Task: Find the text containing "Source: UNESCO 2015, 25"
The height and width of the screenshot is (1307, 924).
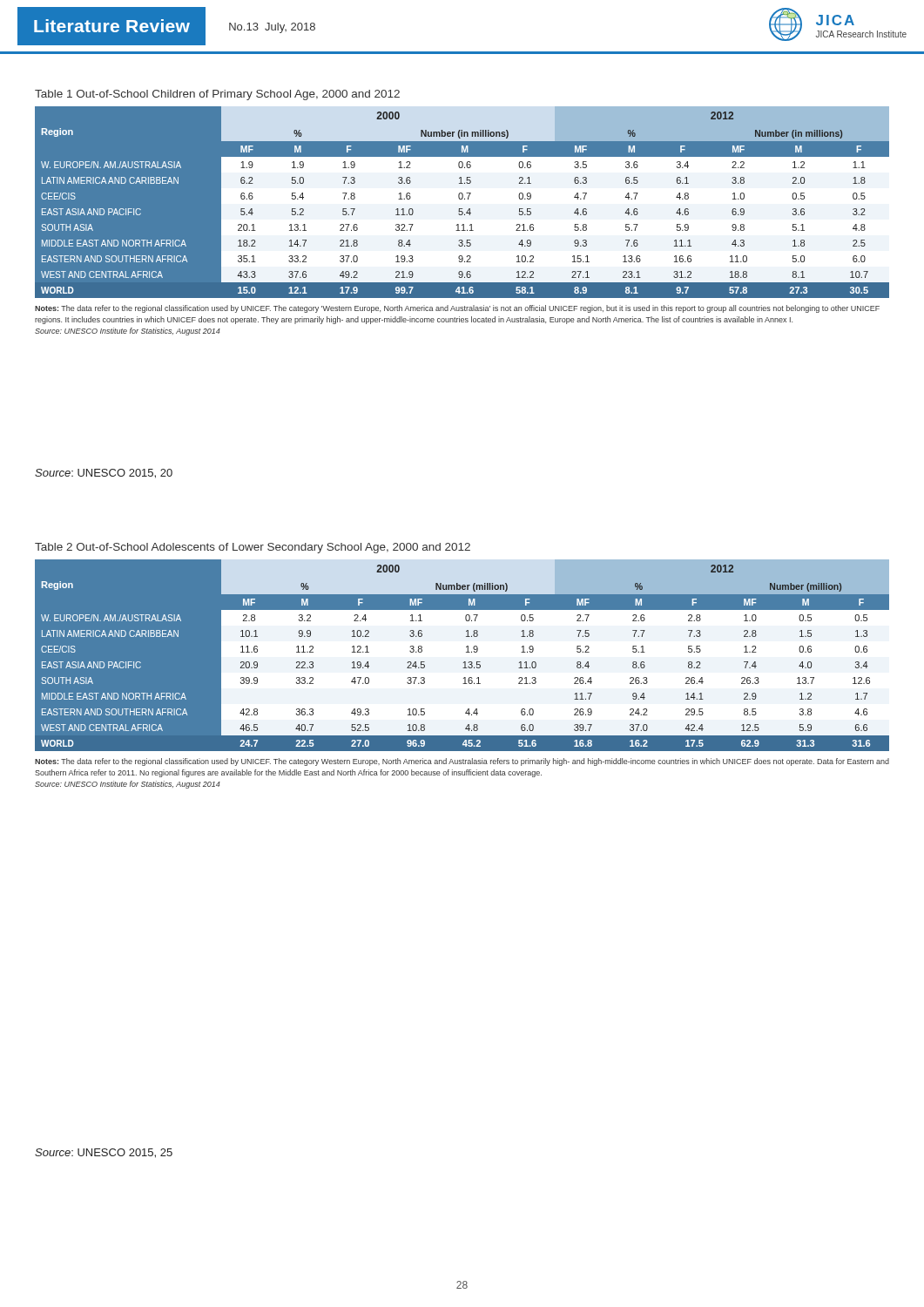Action: (104, 1152)
